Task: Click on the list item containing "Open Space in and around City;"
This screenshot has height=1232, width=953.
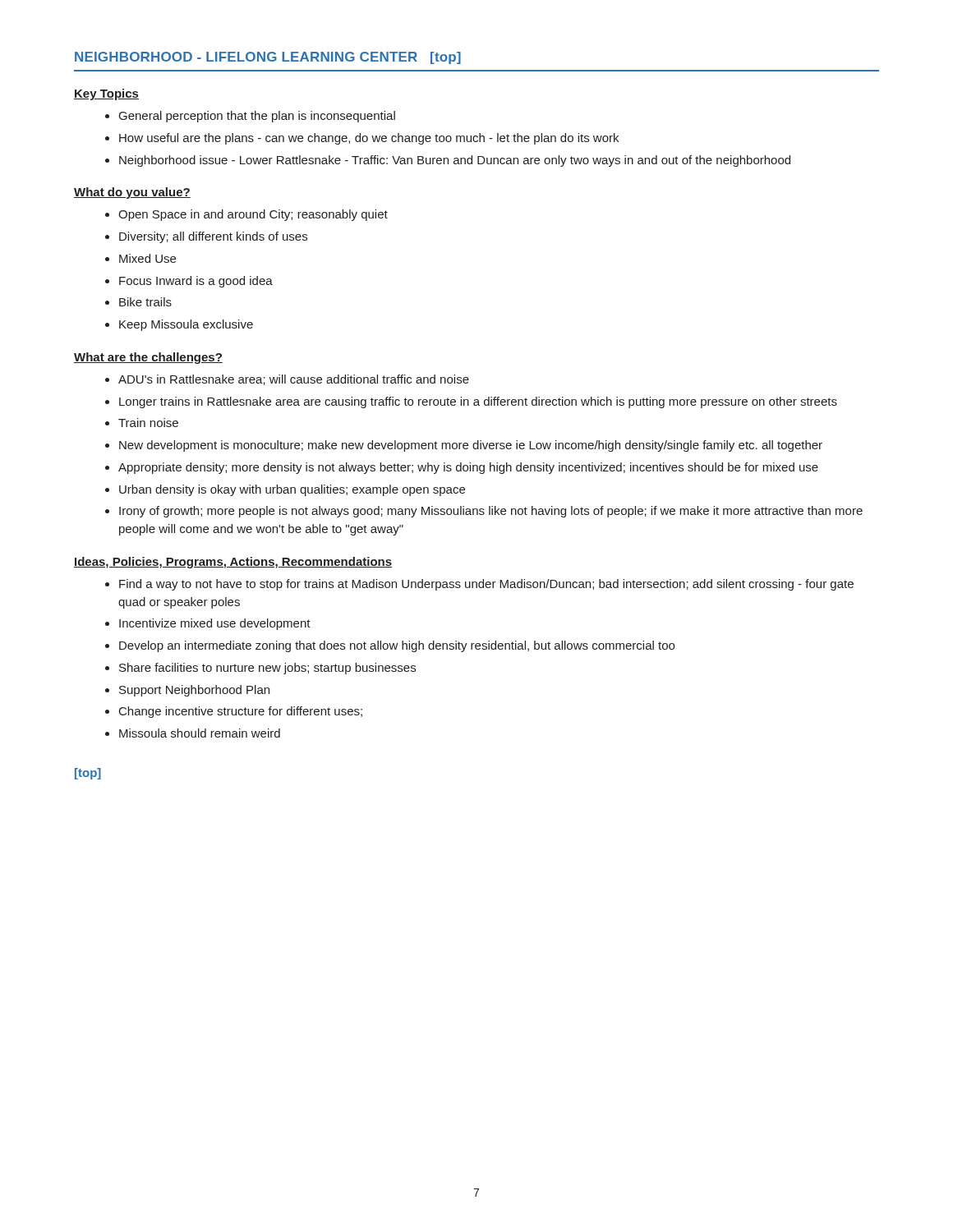Action: tap(246, 215)
